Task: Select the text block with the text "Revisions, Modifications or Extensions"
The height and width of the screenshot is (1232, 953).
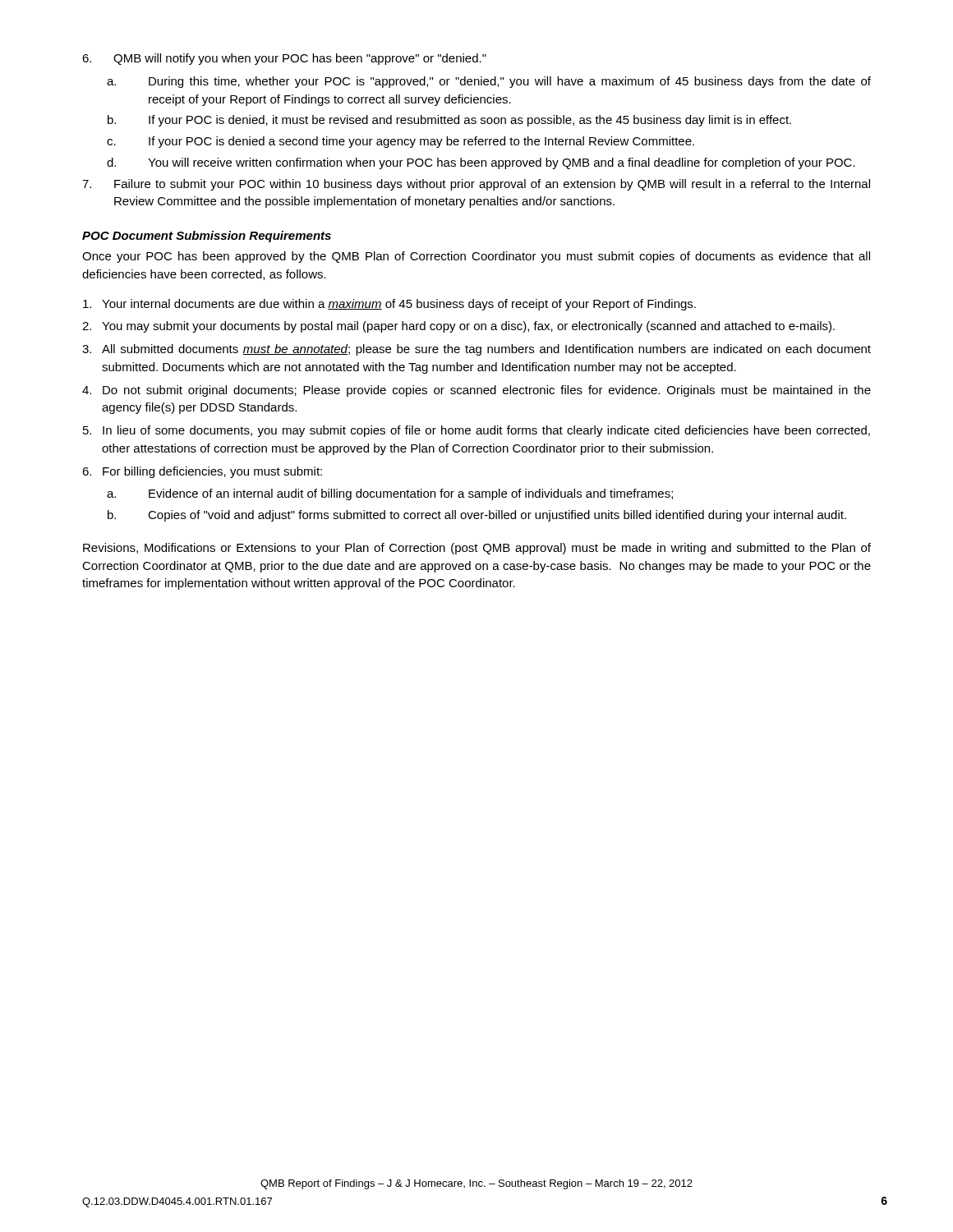Action: [476, 565]
